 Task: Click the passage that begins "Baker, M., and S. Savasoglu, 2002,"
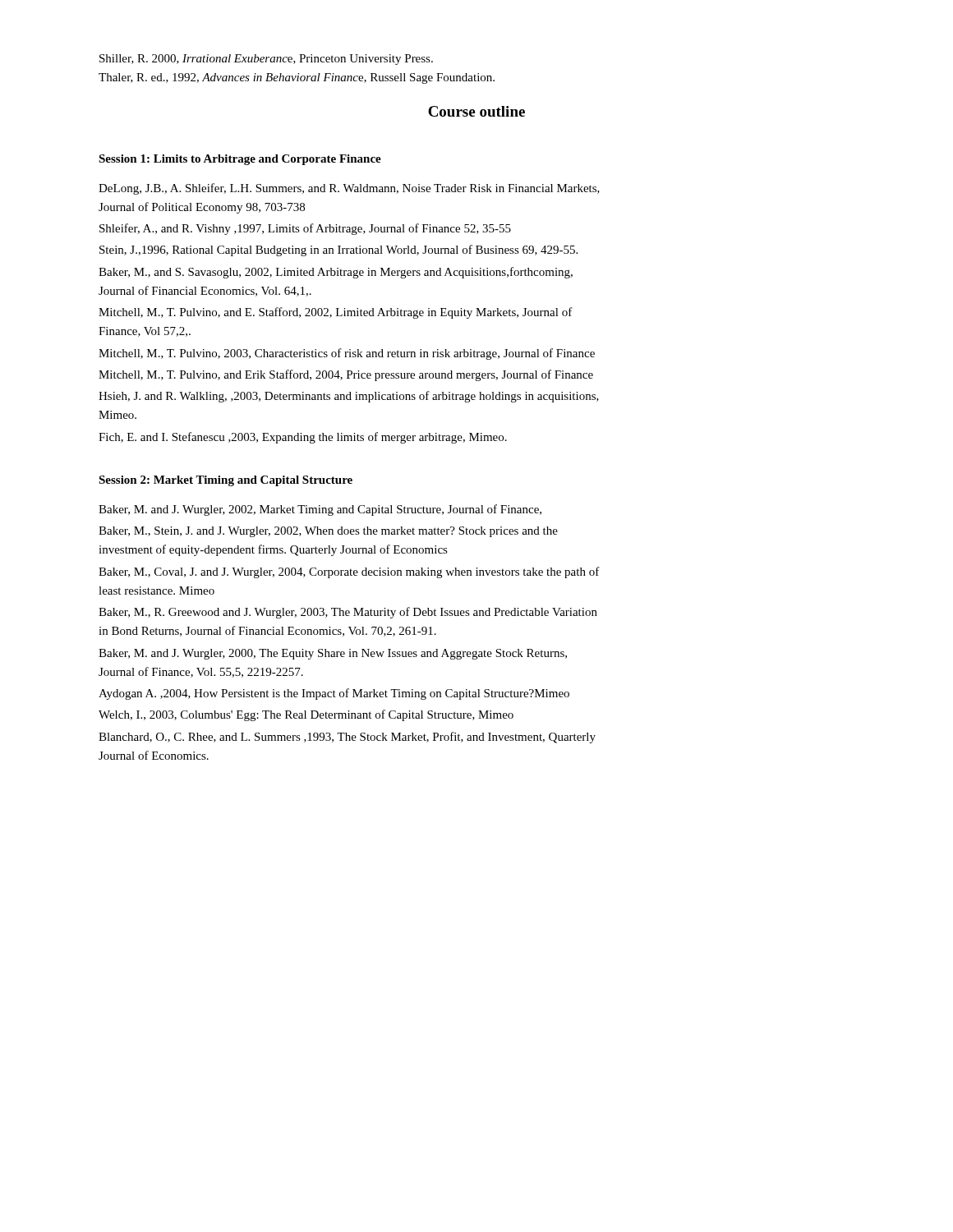coord(336,281)
